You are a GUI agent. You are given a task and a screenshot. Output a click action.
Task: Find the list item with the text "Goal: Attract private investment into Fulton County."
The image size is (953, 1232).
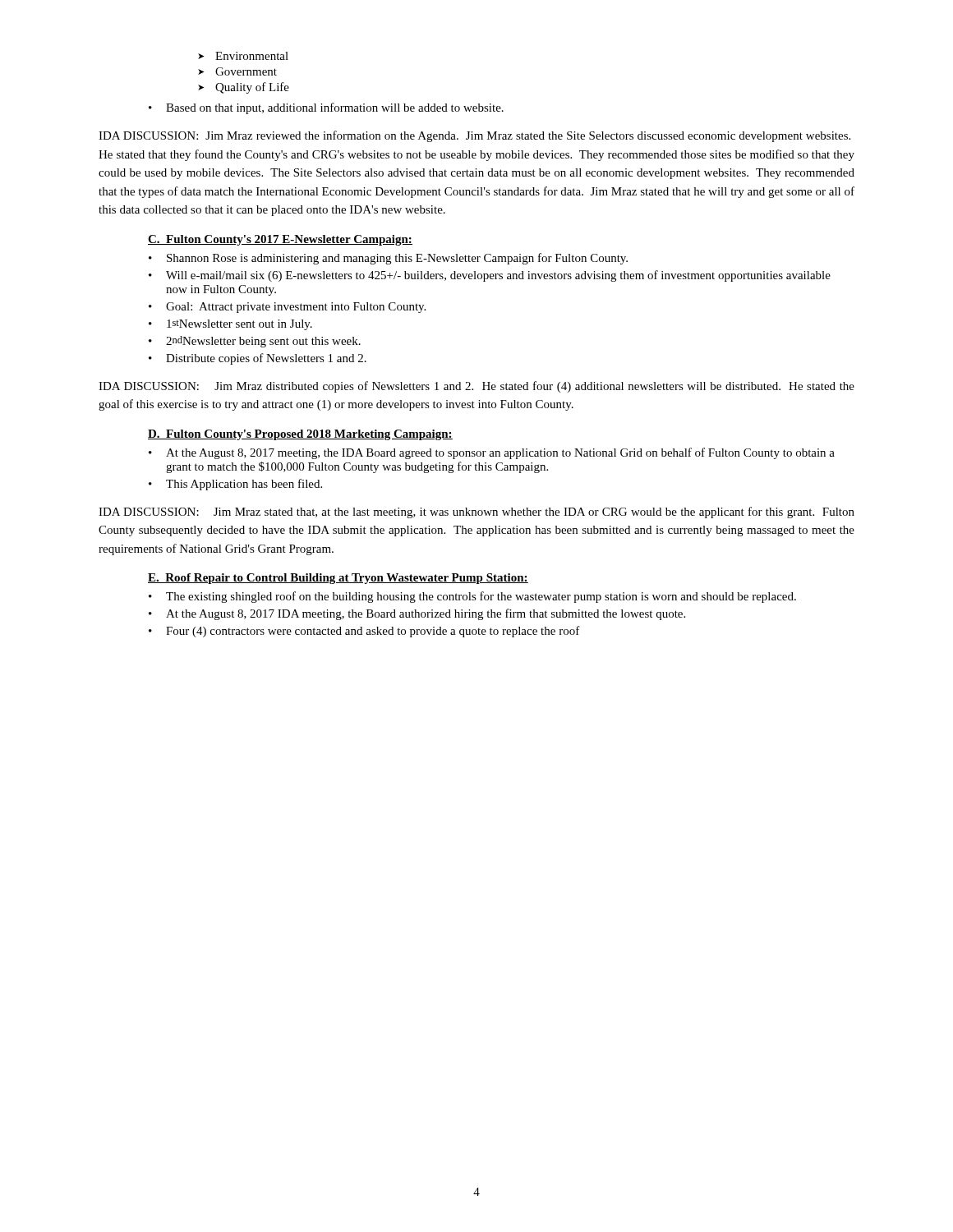[296, 306]
